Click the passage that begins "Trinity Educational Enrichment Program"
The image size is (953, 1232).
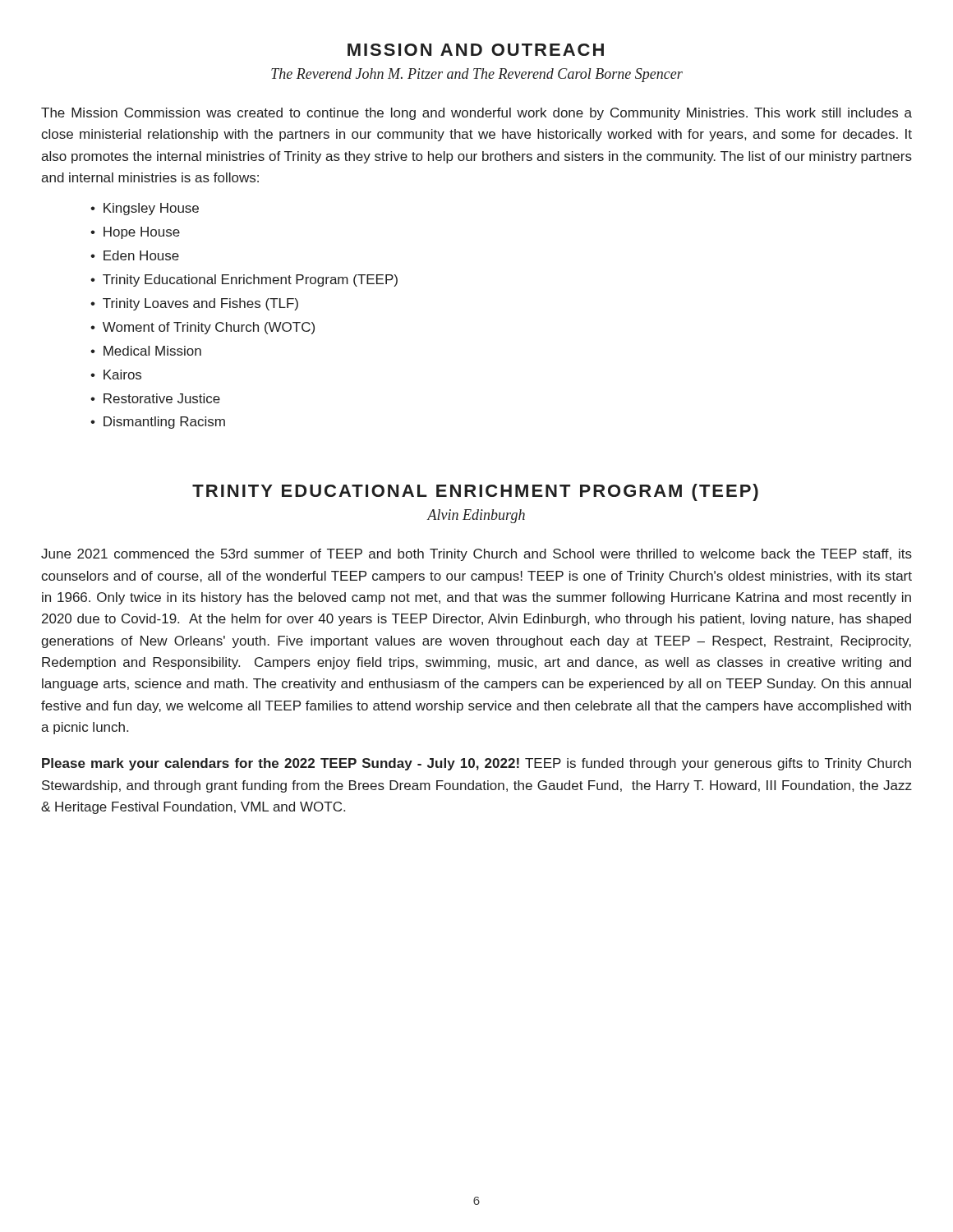(x=250, y=280)
